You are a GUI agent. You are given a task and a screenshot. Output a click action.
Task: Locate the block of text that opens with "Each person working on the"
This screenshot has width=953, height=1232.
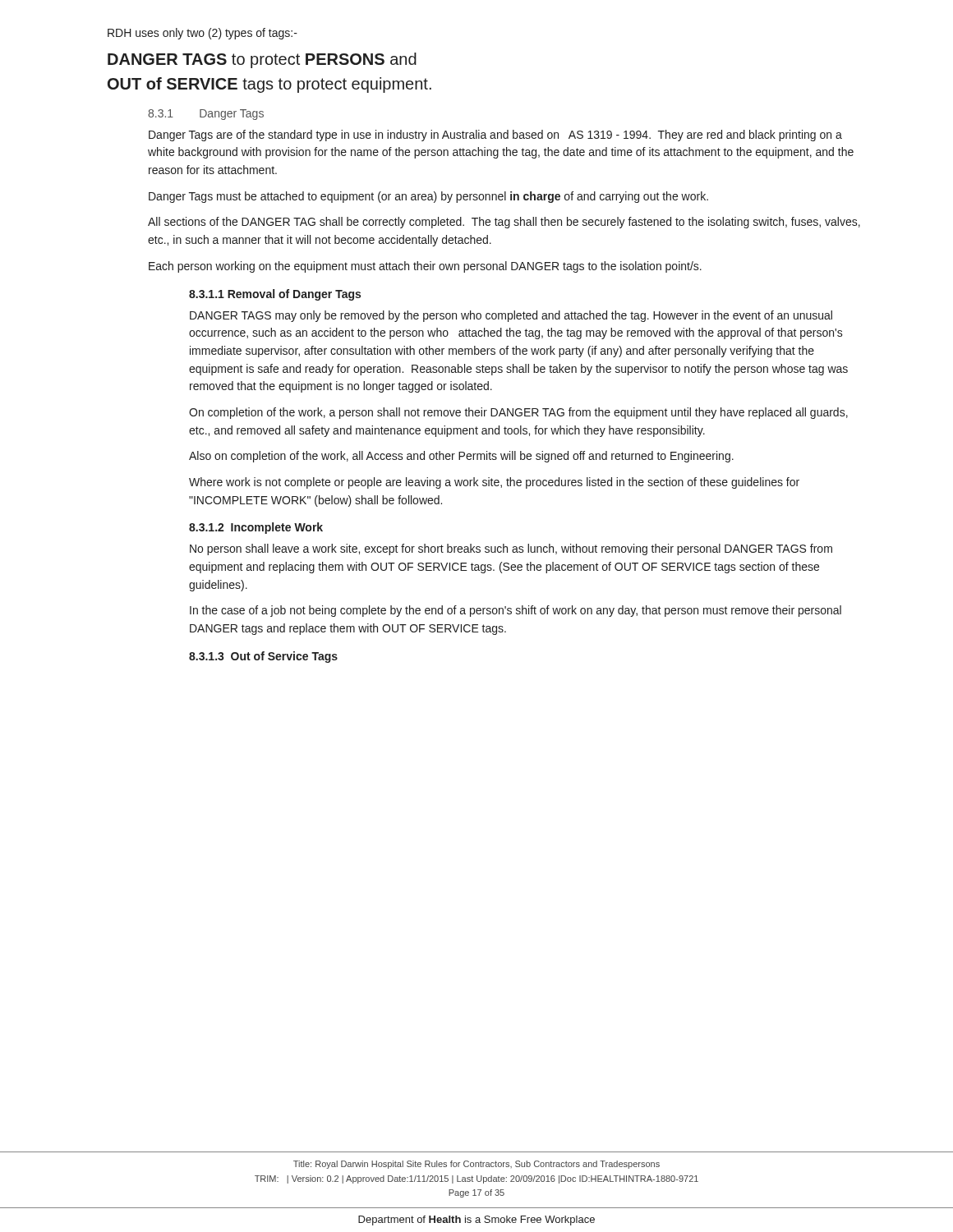(425, 266)
